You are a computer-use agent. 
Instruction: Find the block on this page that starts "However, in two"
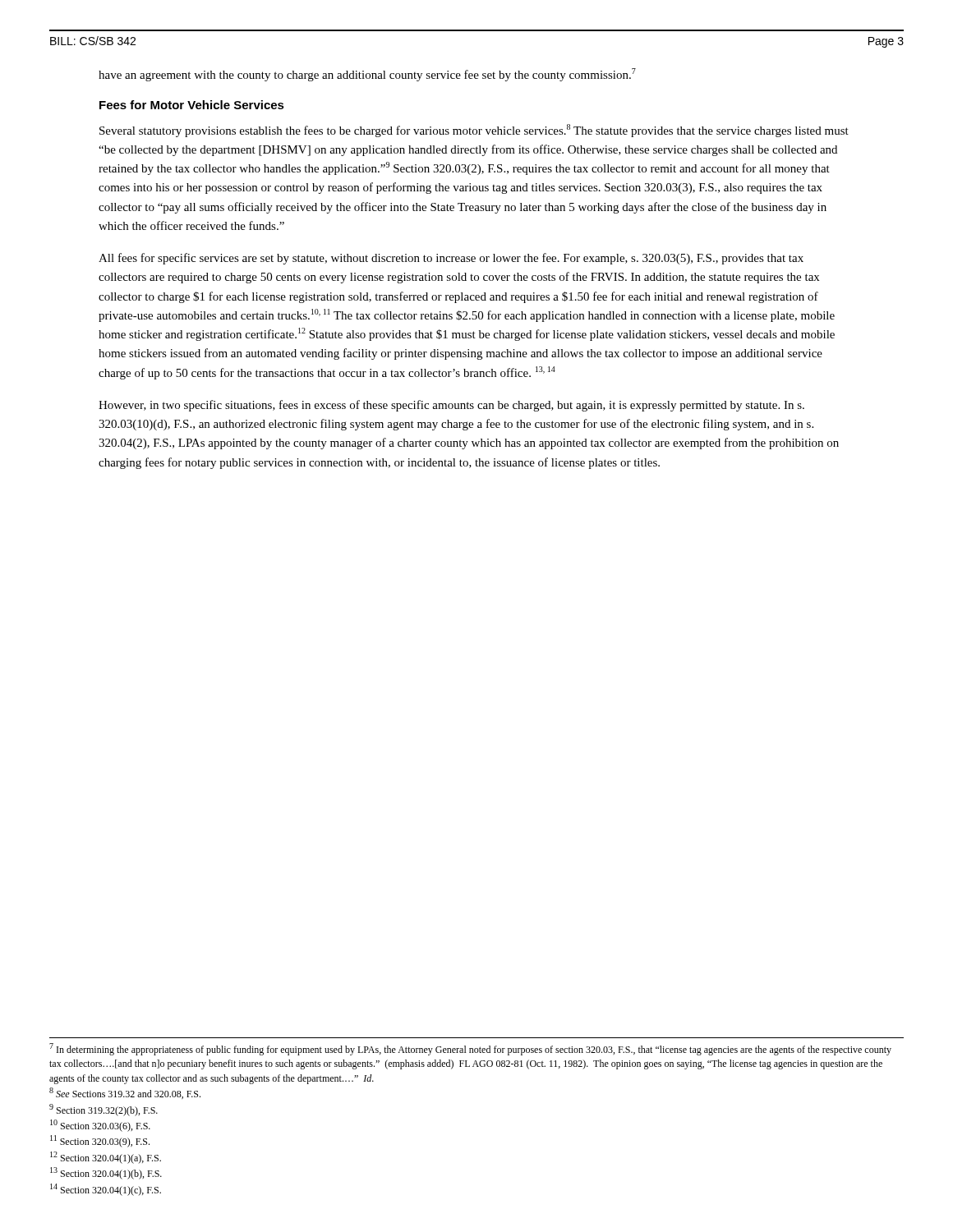469,433
